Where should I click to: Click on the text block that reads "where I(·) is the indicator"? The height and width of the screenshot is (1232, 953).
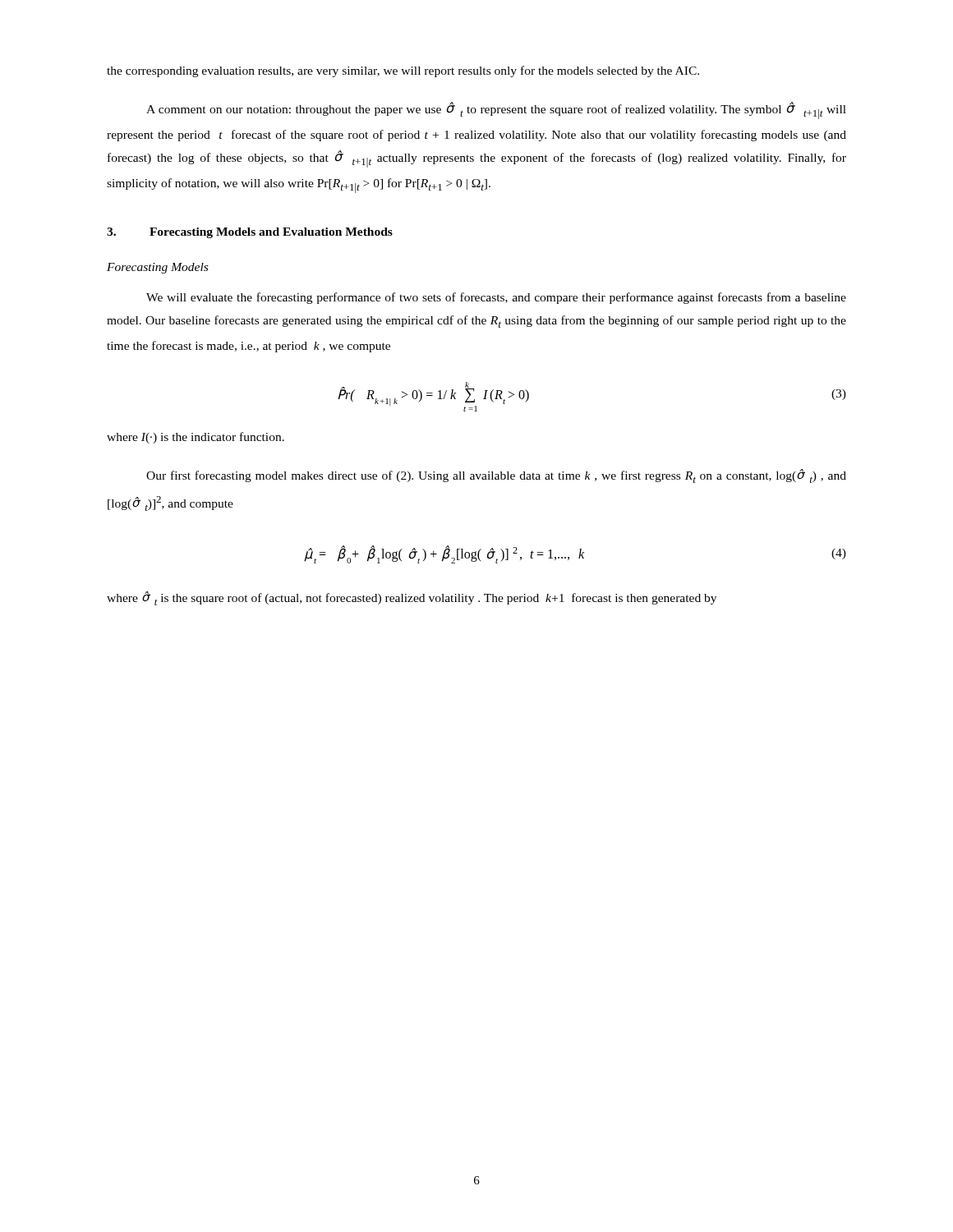point(196,436)
